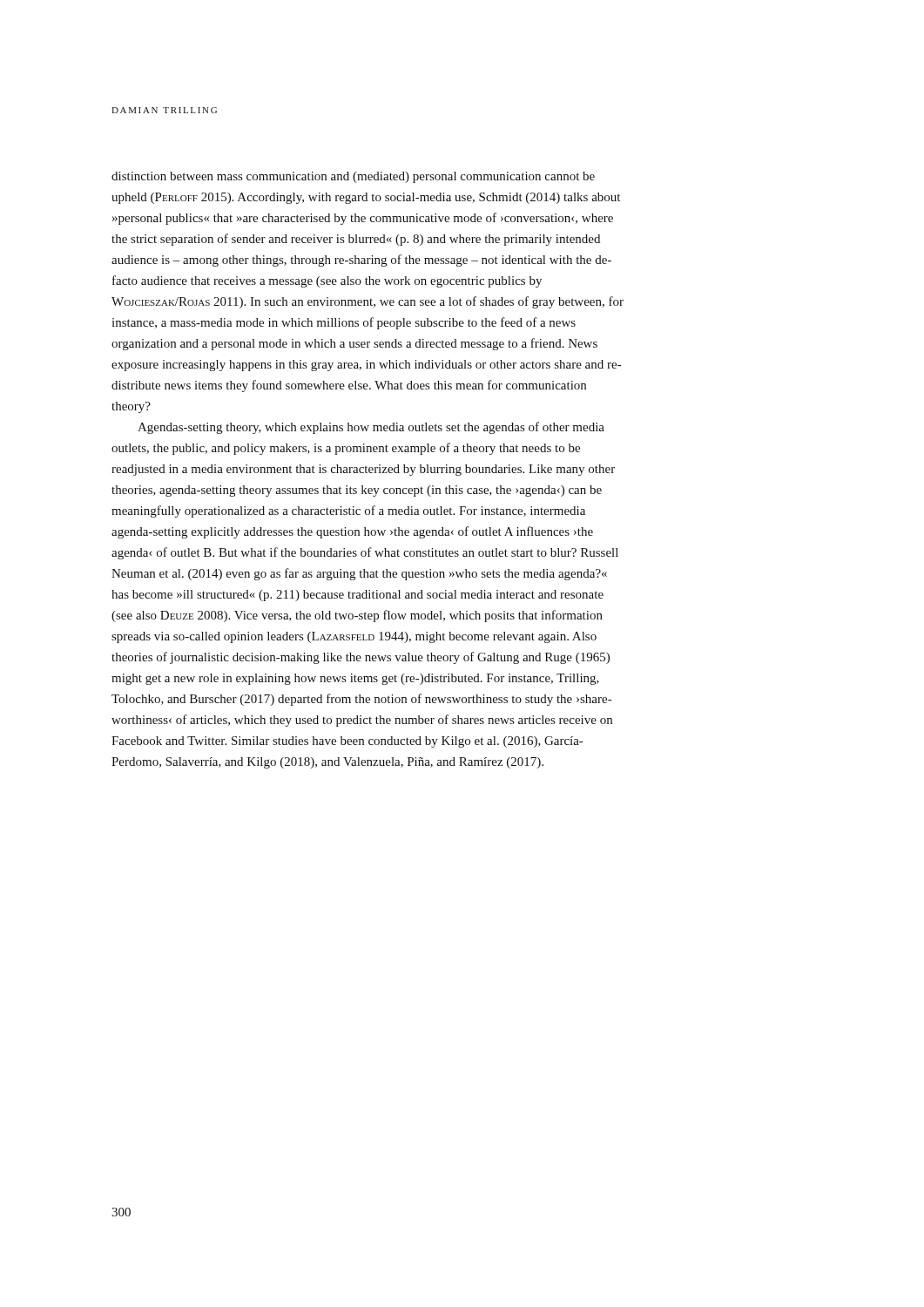This screenshot has height=1307, width=924.
Task: Click on the element starting "distinction between mass communication and (mediated)"
Action: click(x=368, y=469)
